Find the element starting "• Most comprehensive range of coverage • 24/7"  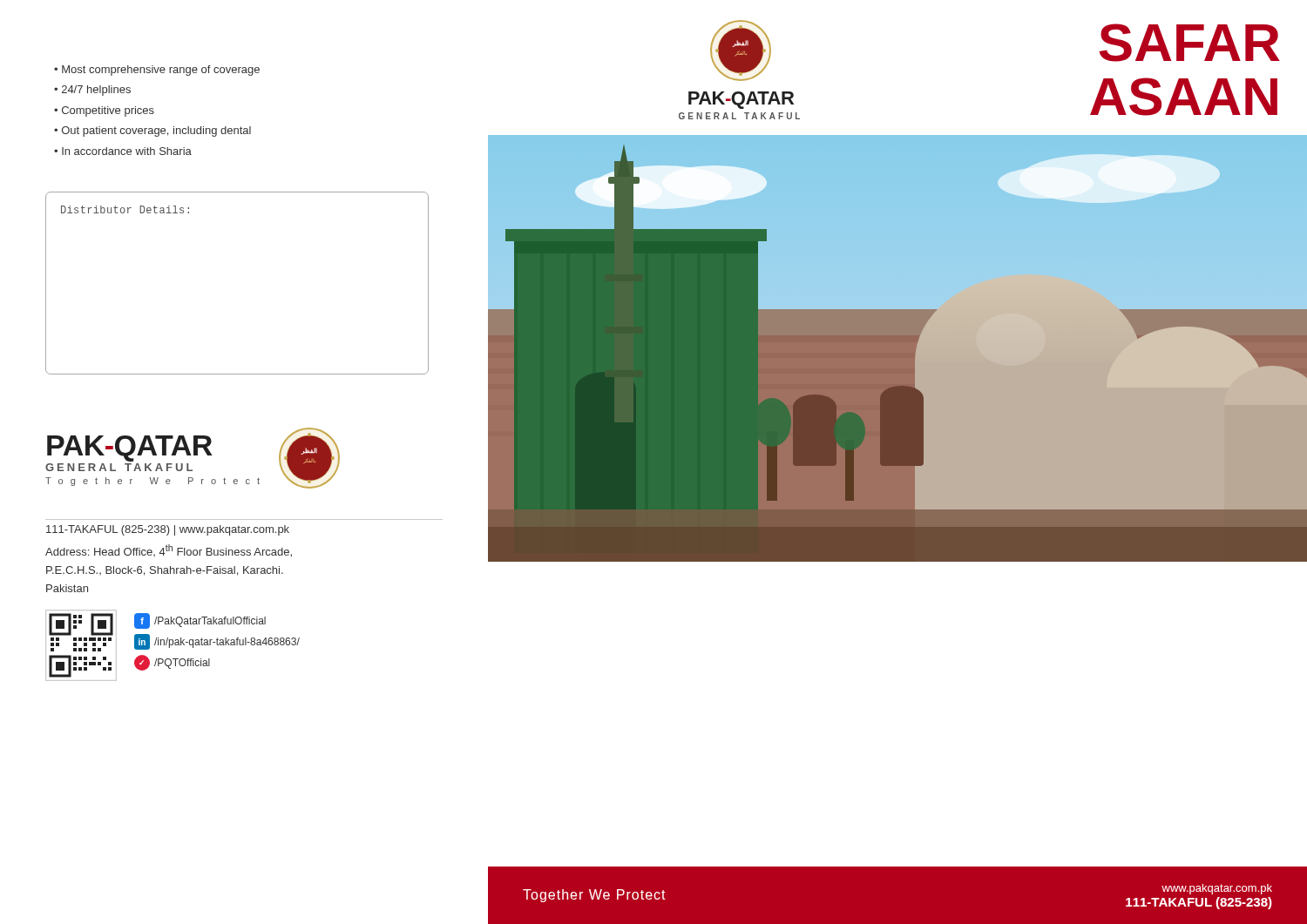(157, 110)
